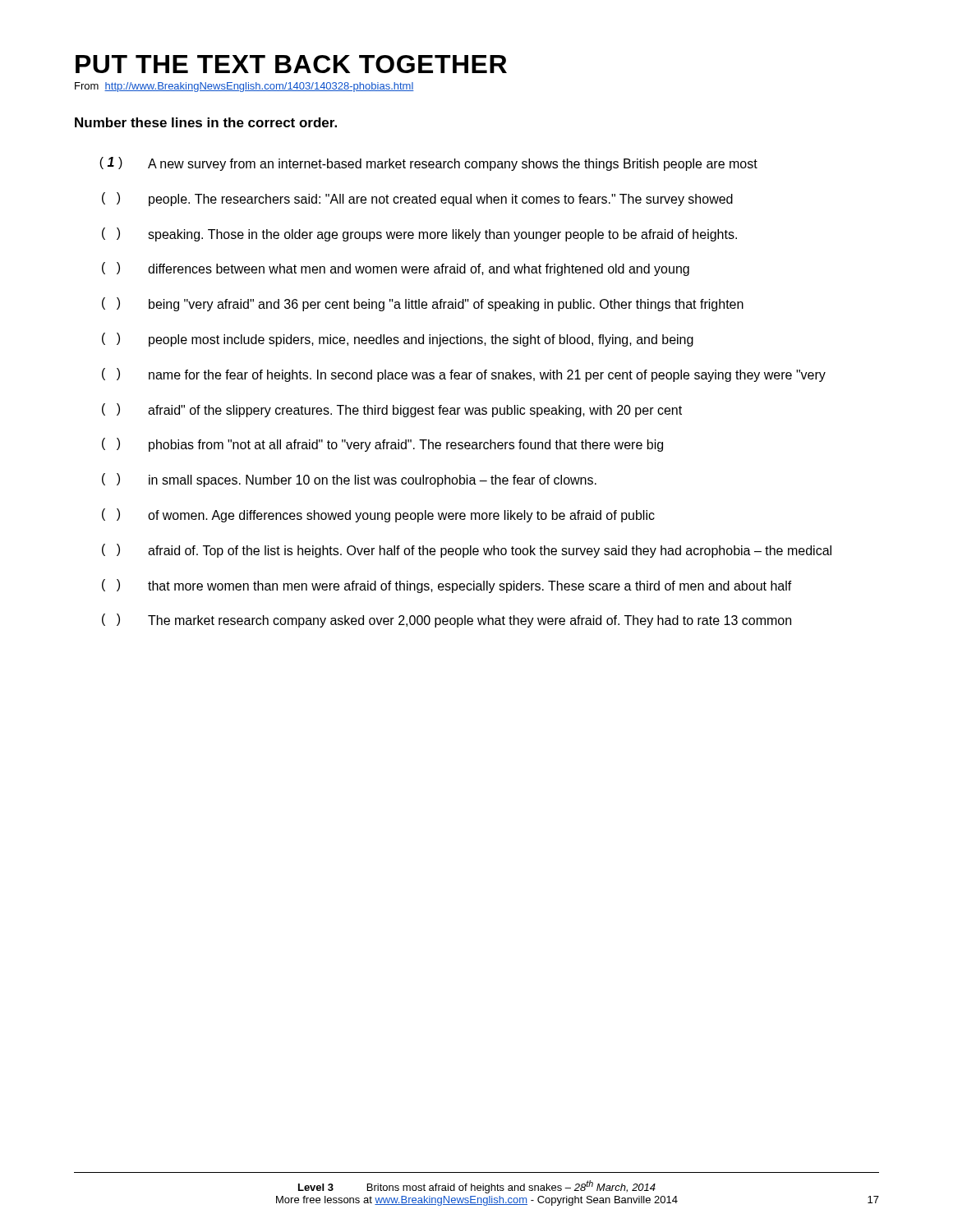Find the block on this page that starts "( ) being "very afraid""
The image size is (953, 1232).
coord(476,305)
